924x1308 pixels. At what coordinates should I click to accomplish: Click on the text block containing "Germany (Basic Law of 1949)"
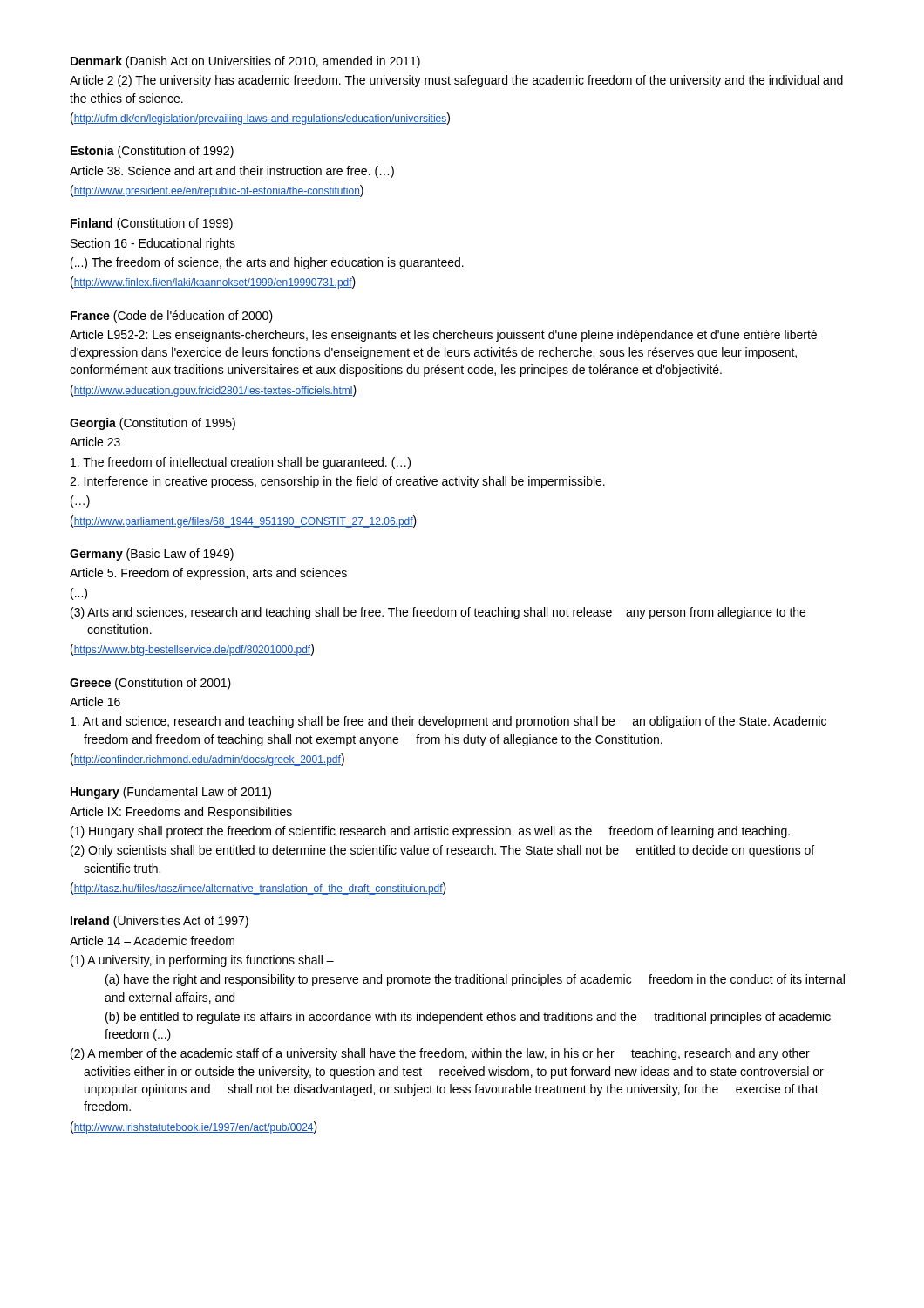pyautogui.click(x=462, y=602)
